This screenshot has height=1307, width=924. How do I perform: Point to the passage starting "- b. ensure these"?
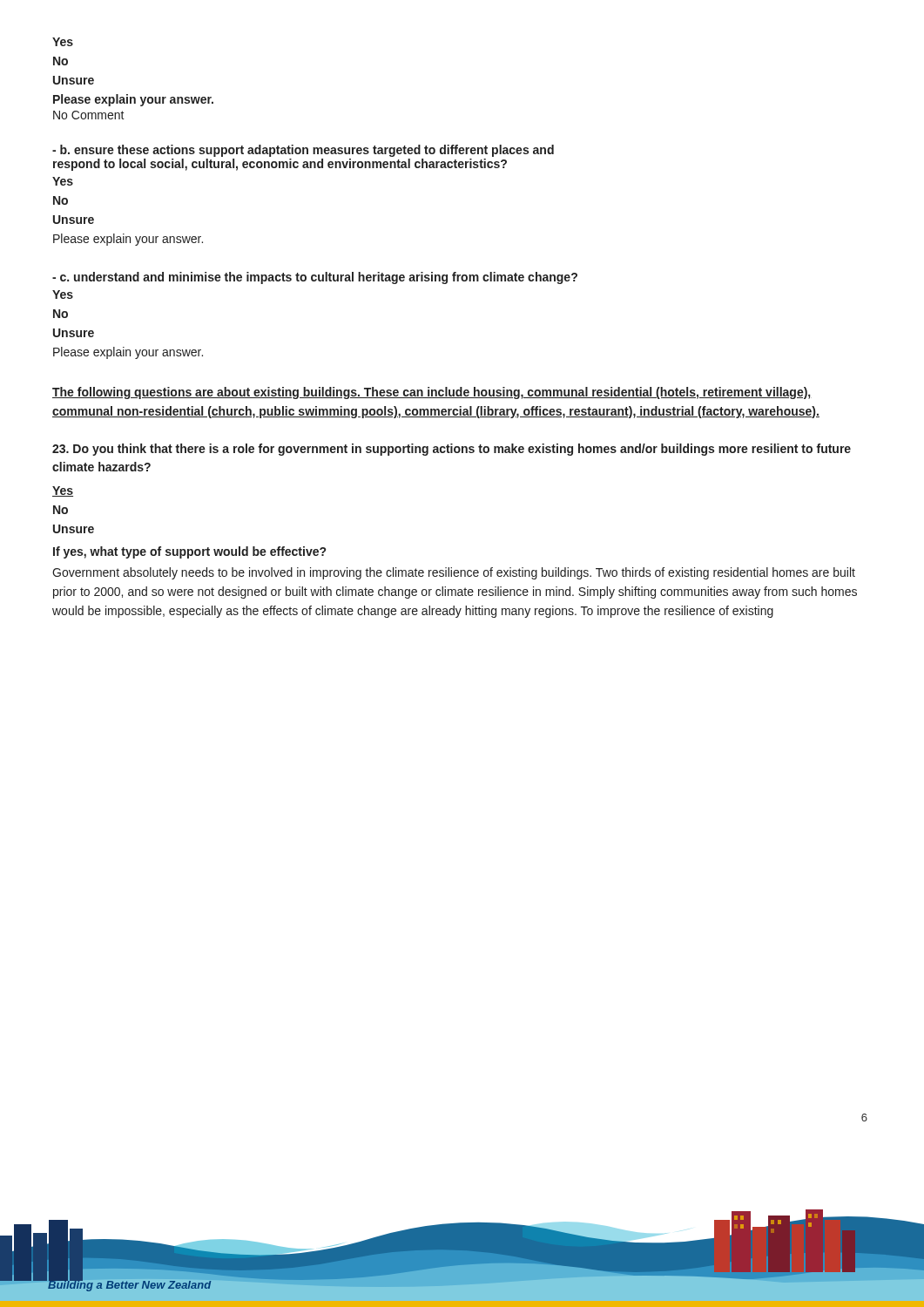pyautogui.click(x=303, y=157)
